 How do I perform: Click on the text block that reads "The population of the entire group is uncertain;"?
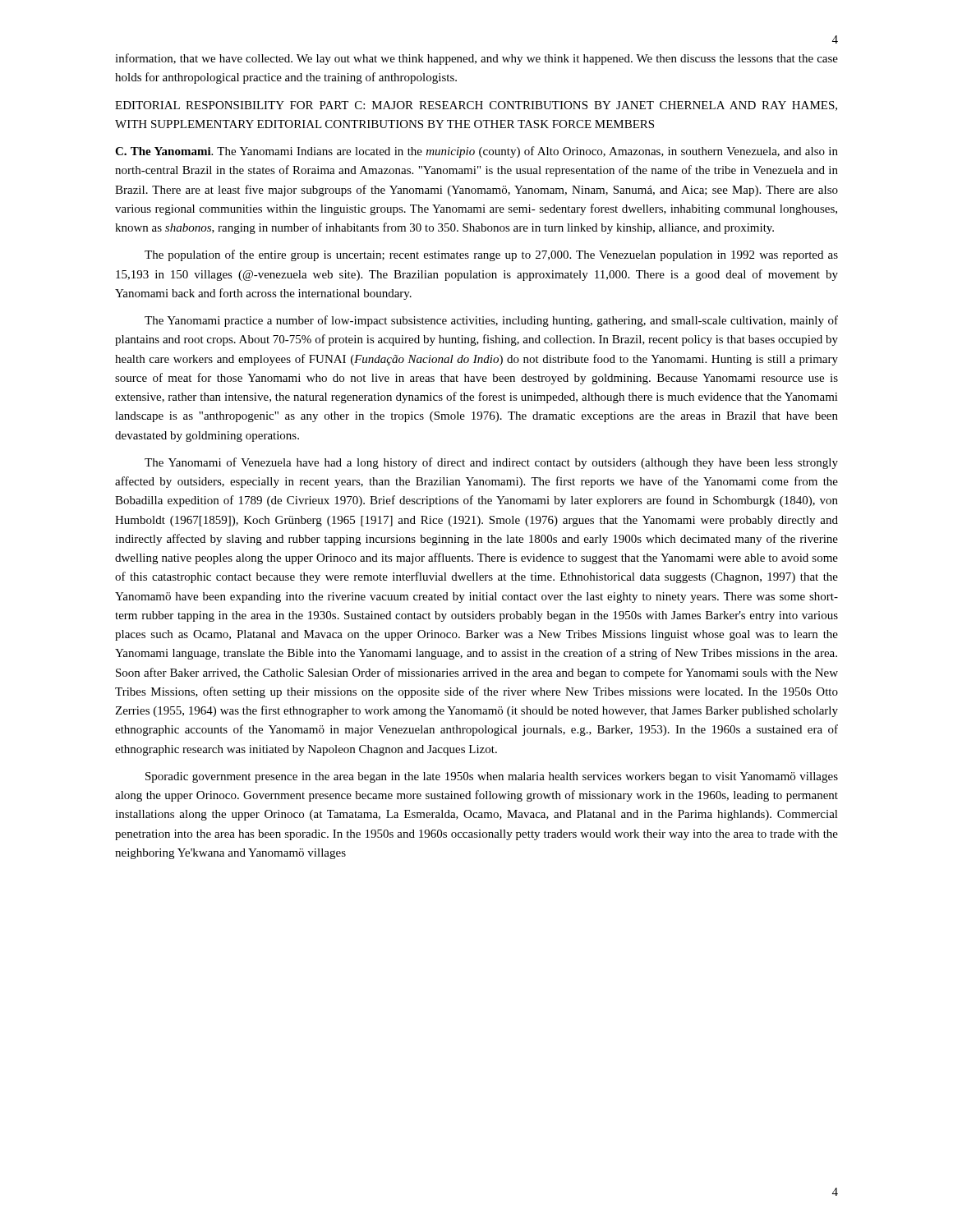coord(476,274)
